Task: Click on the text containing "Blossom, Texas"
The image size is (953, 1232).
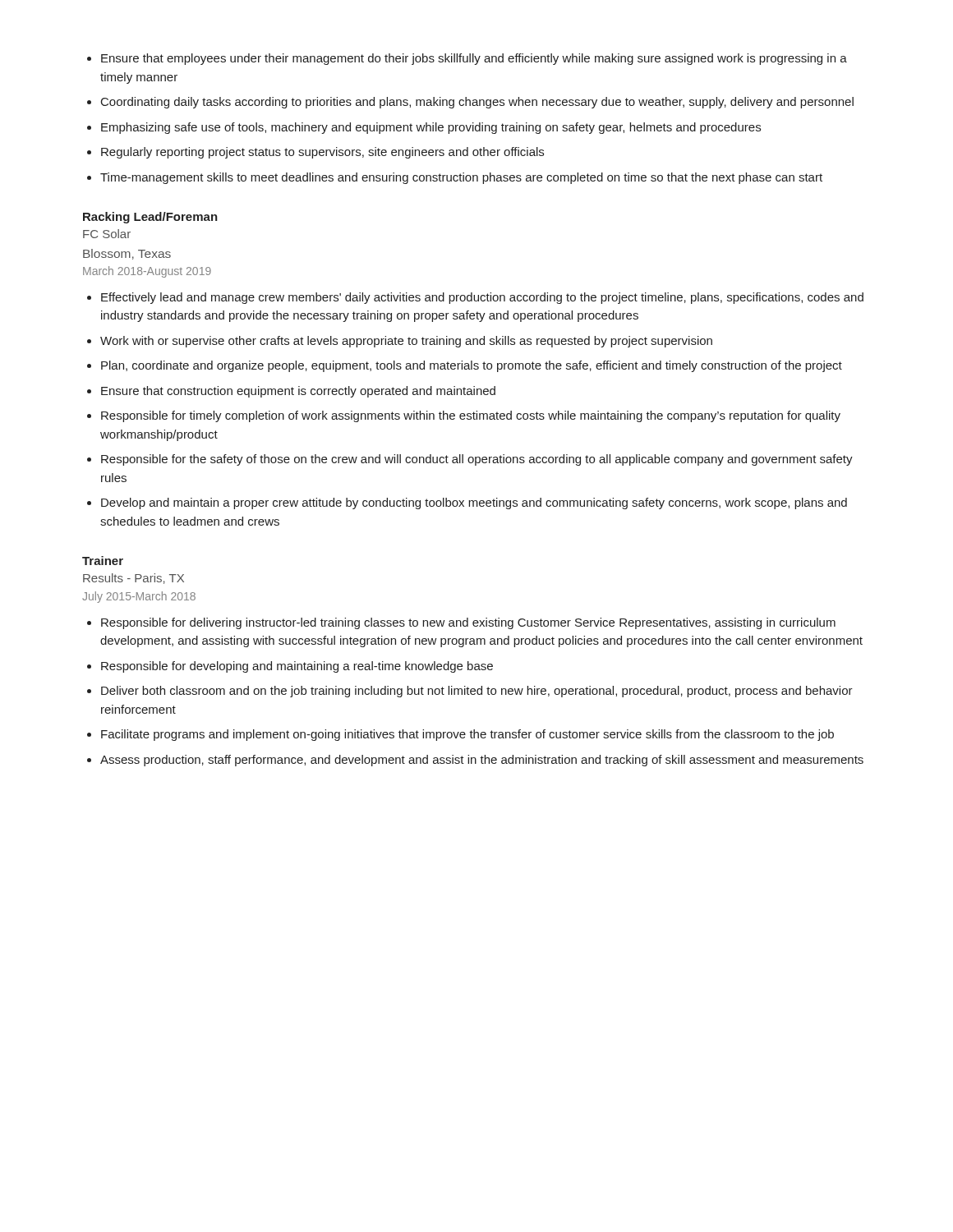Action: [127, 253]
